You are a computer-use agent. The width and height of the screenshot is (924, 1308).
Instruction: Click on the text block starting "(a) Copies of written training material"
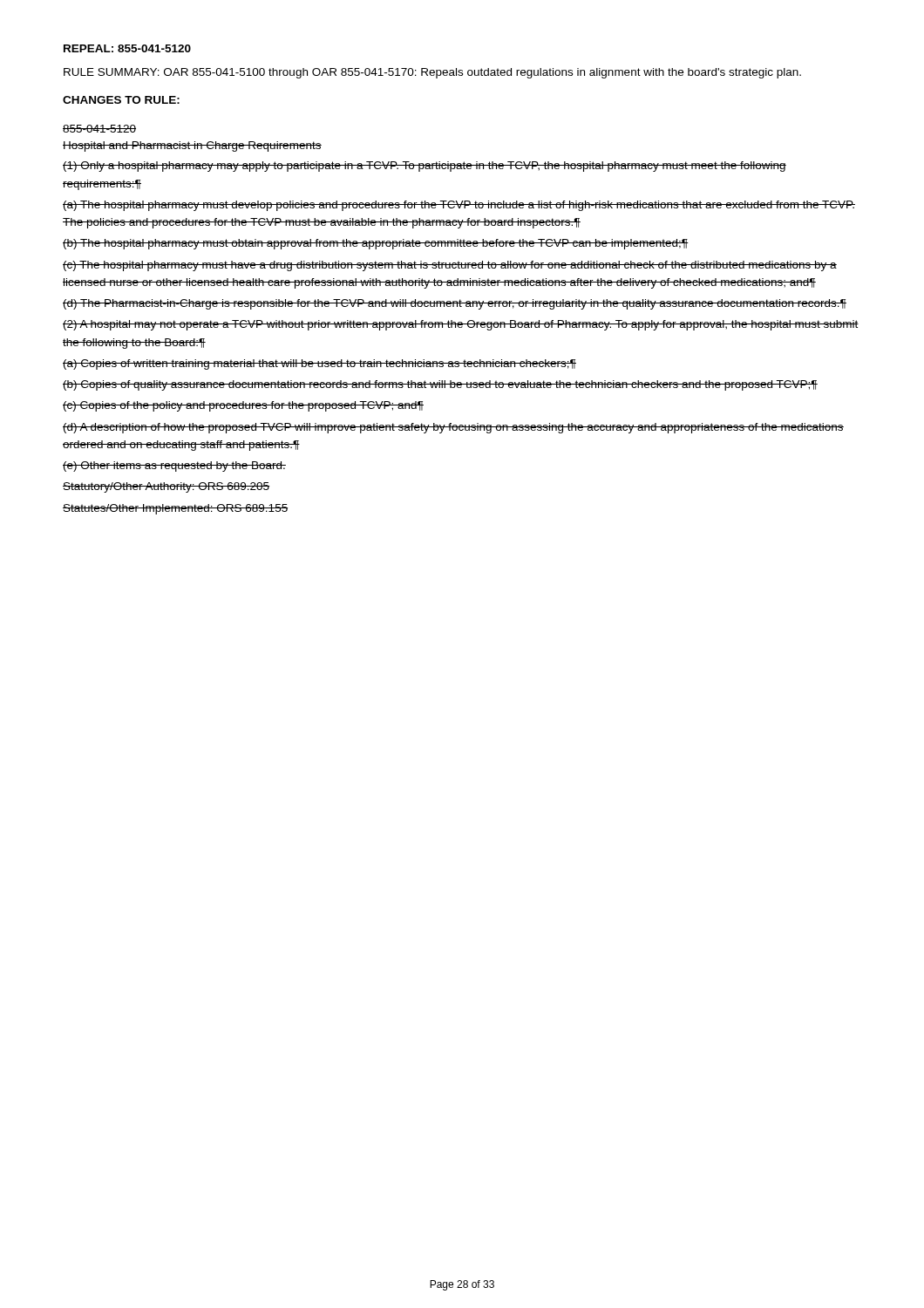[x=319, y=363]
